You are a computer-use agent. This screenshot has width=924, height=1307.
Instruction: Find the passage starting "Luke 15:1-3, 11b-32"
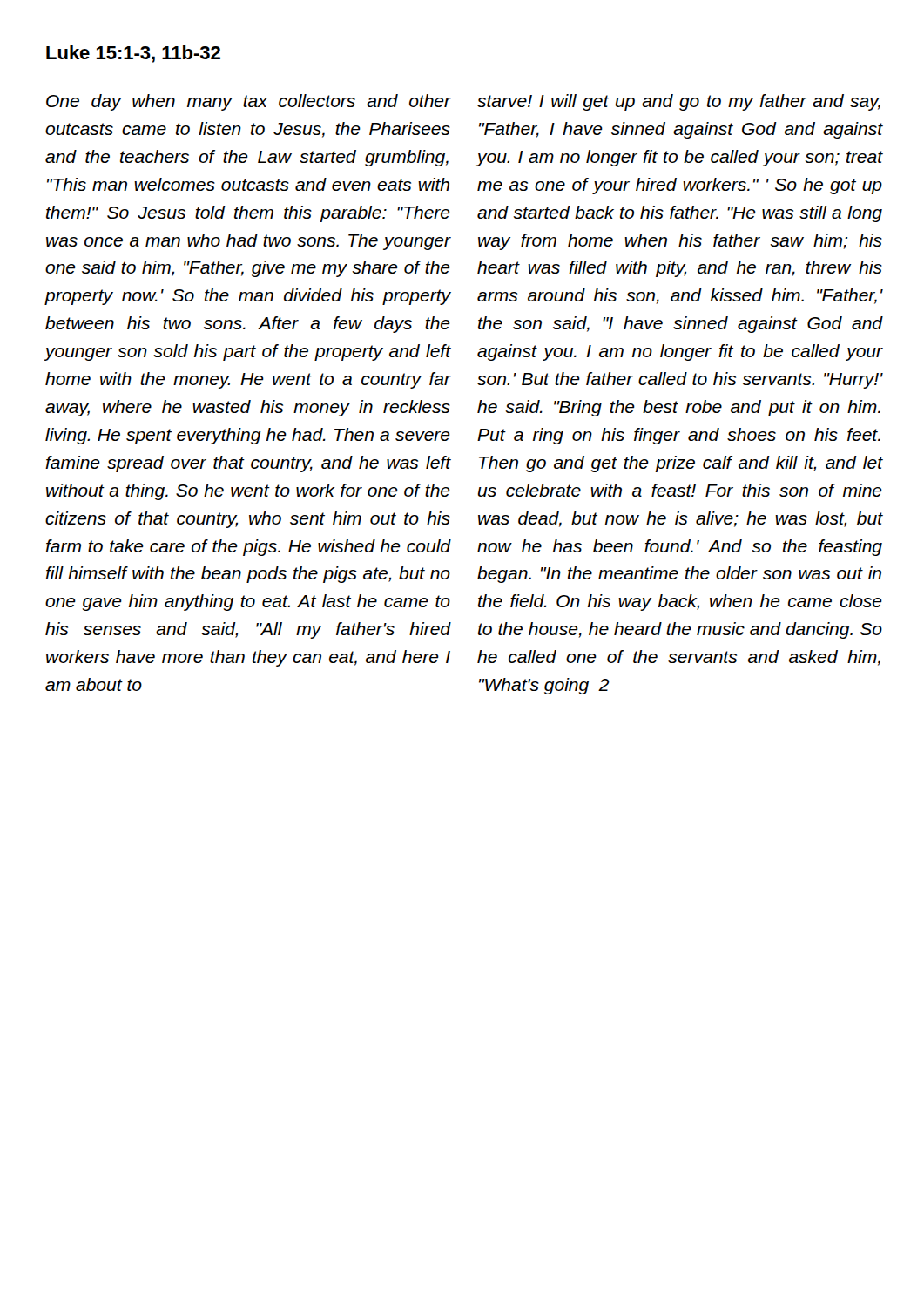133,53
